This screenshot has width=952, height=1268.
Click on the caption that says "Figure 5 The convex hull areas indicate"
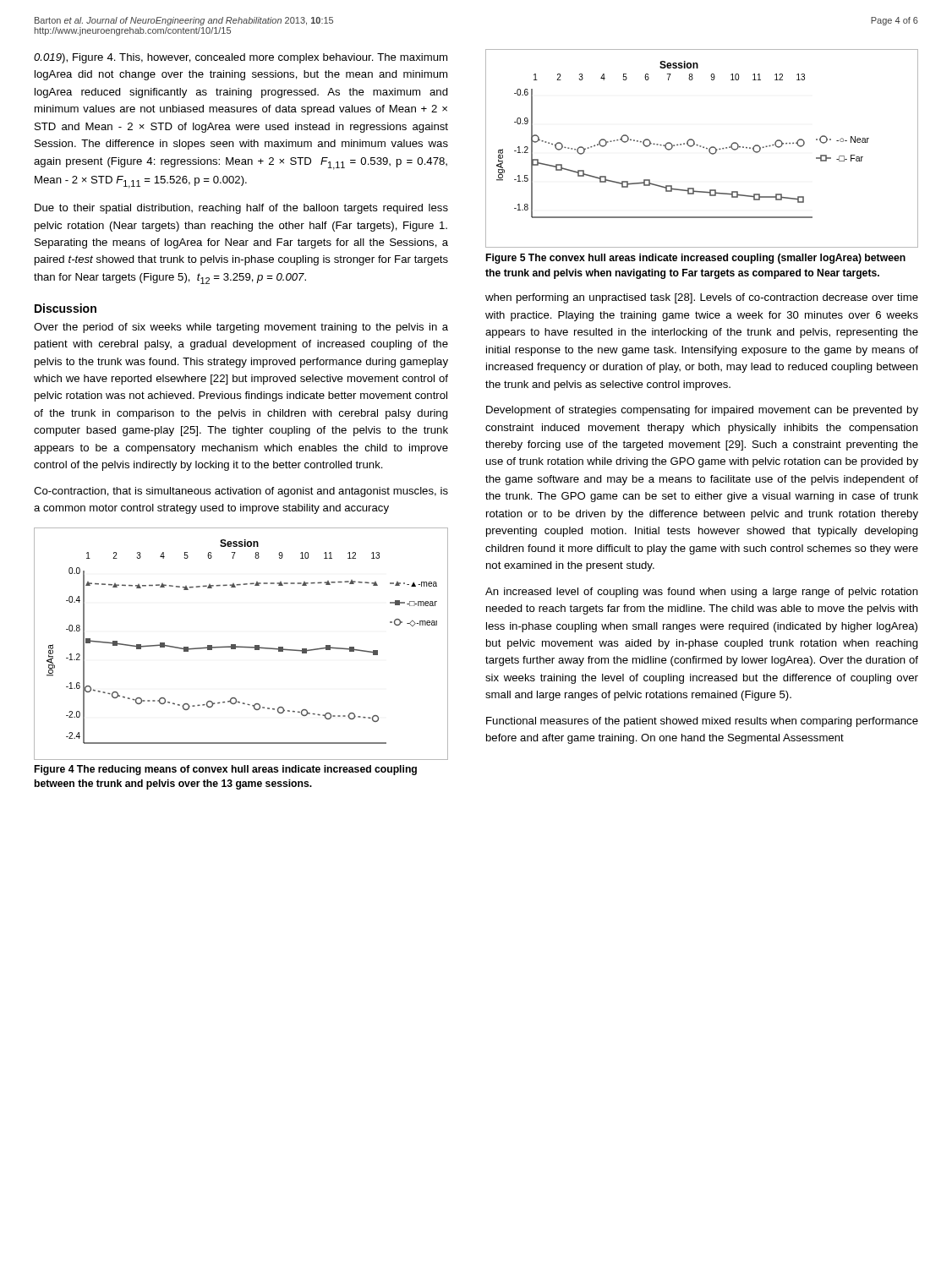coord(695,265)
